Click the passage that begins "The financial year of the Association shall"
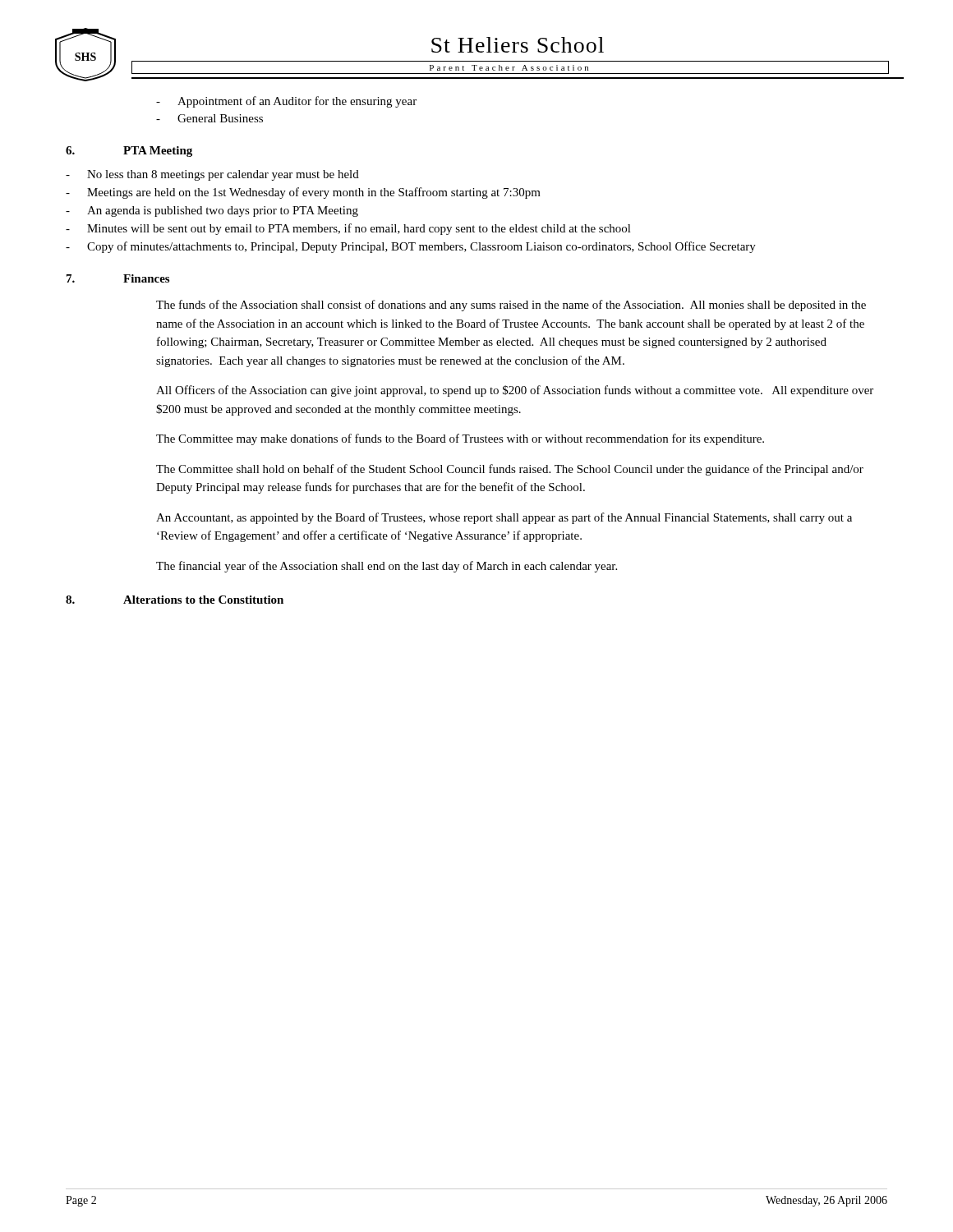953x1232 pixels. [x=387, y=565]
